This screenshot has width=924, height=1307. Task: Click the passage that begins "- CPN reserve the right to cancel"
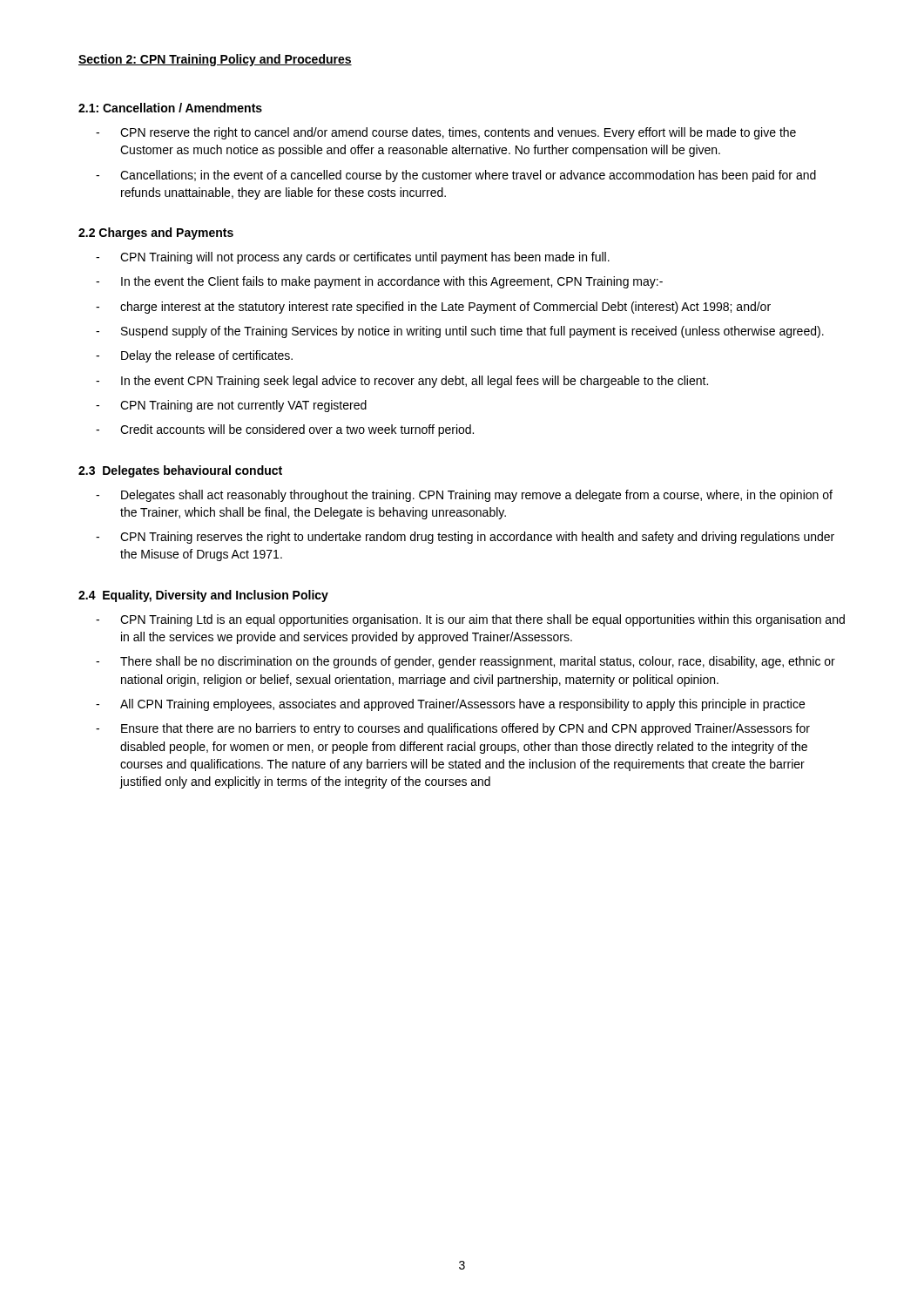click(462, 141)
